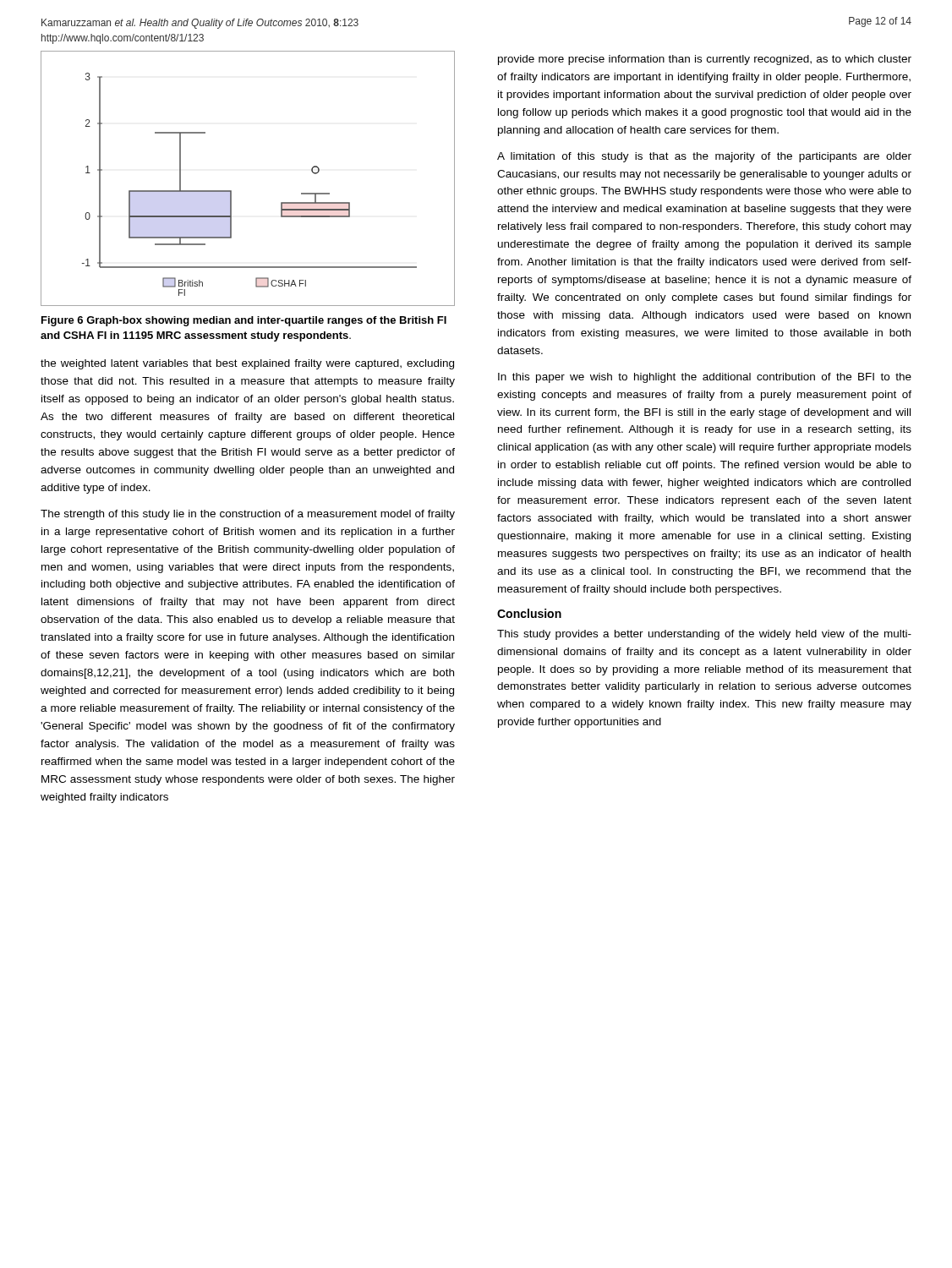
Task: Click on the element starting "Figure 6 Graph-box showing median and"
Action: click(244, 328)
